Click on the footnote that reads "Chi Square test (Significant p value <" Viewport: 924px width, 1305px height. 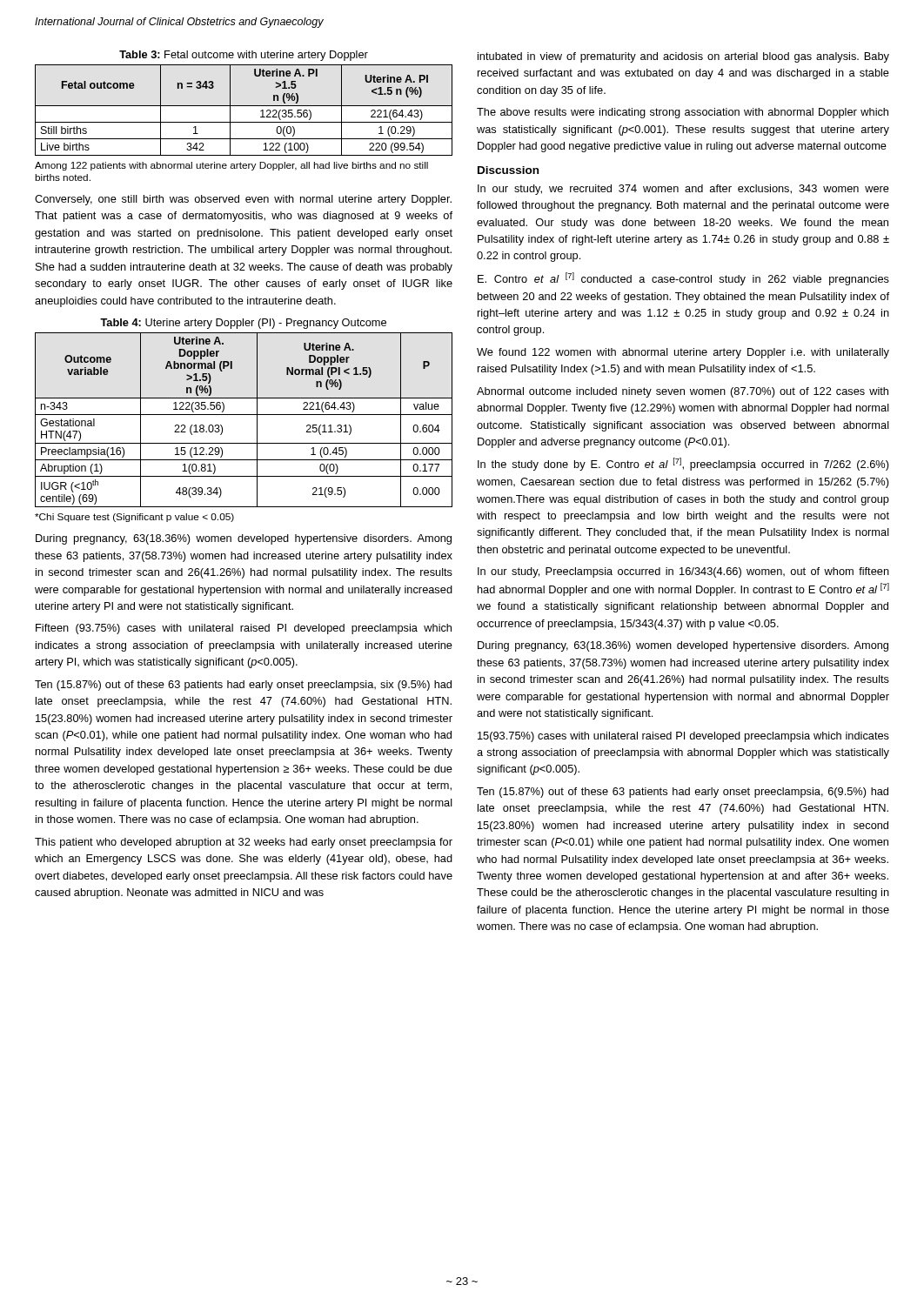pyautogui.click(x=135, y=517)
